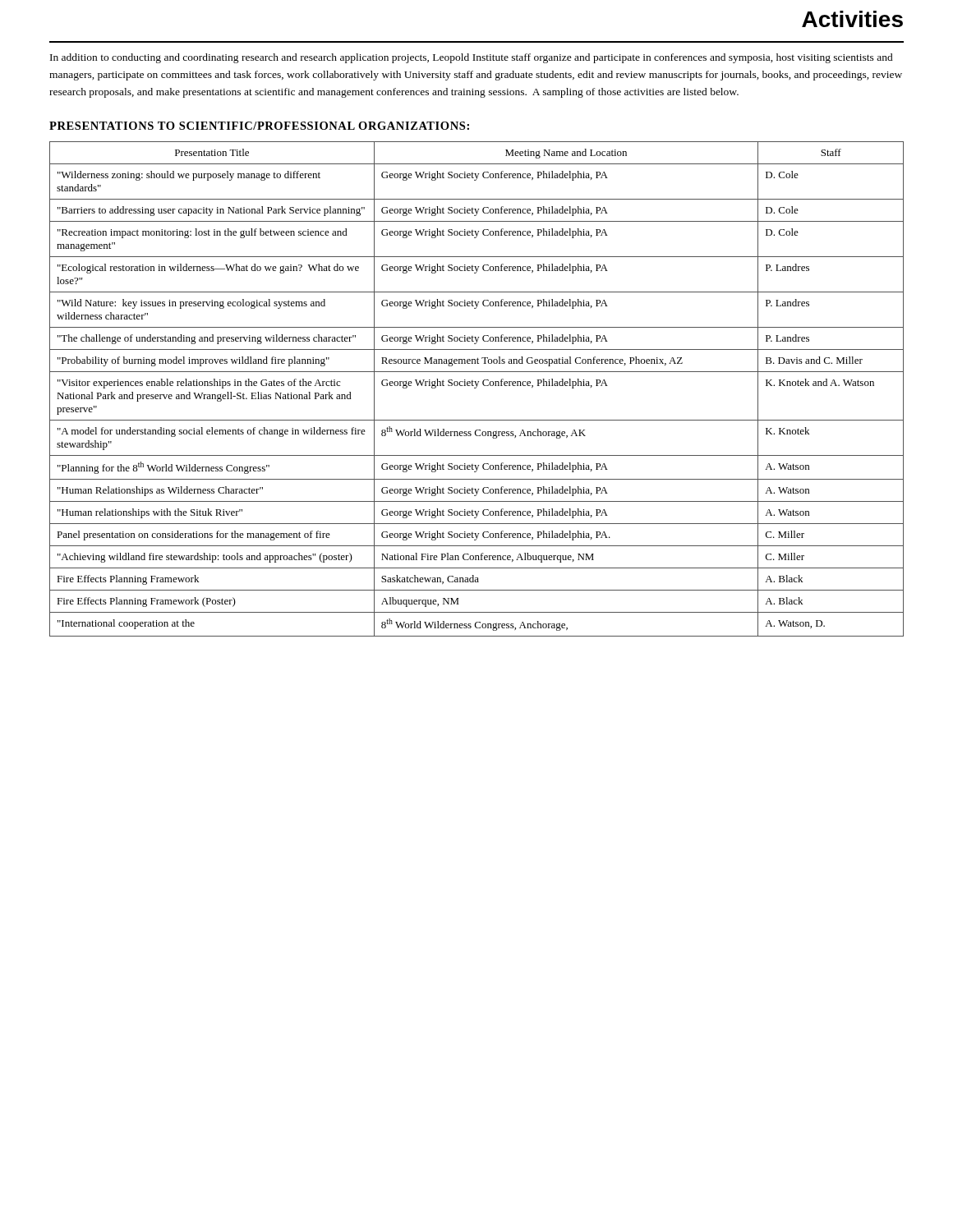This screenshot has width=953, height=1232.
Task: Find the section header that reads "Presentations to Scientific/Professional"
Action: [260, 125]
